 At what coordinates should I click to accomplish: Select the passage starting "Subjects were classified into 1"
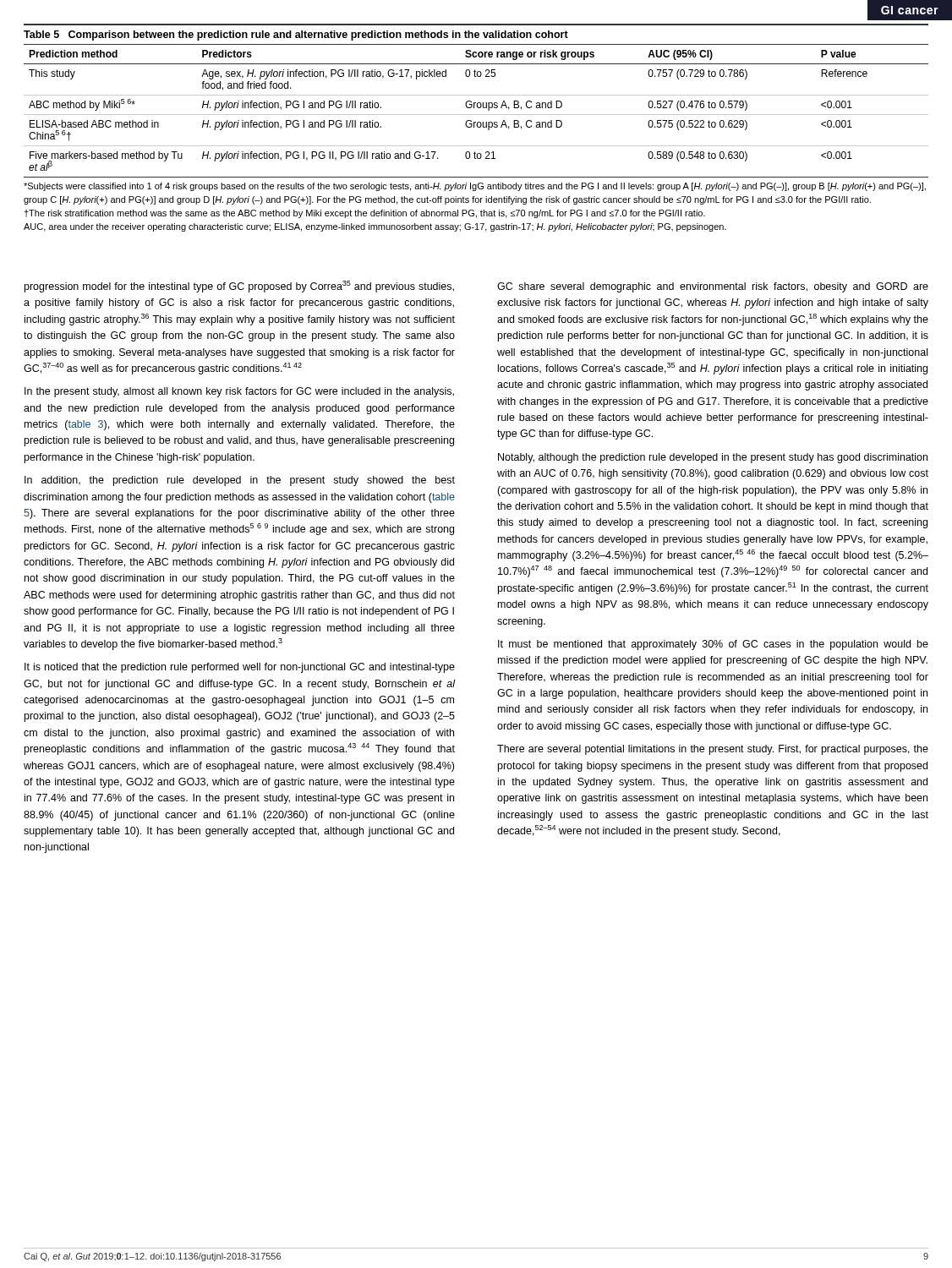point(475,193)
